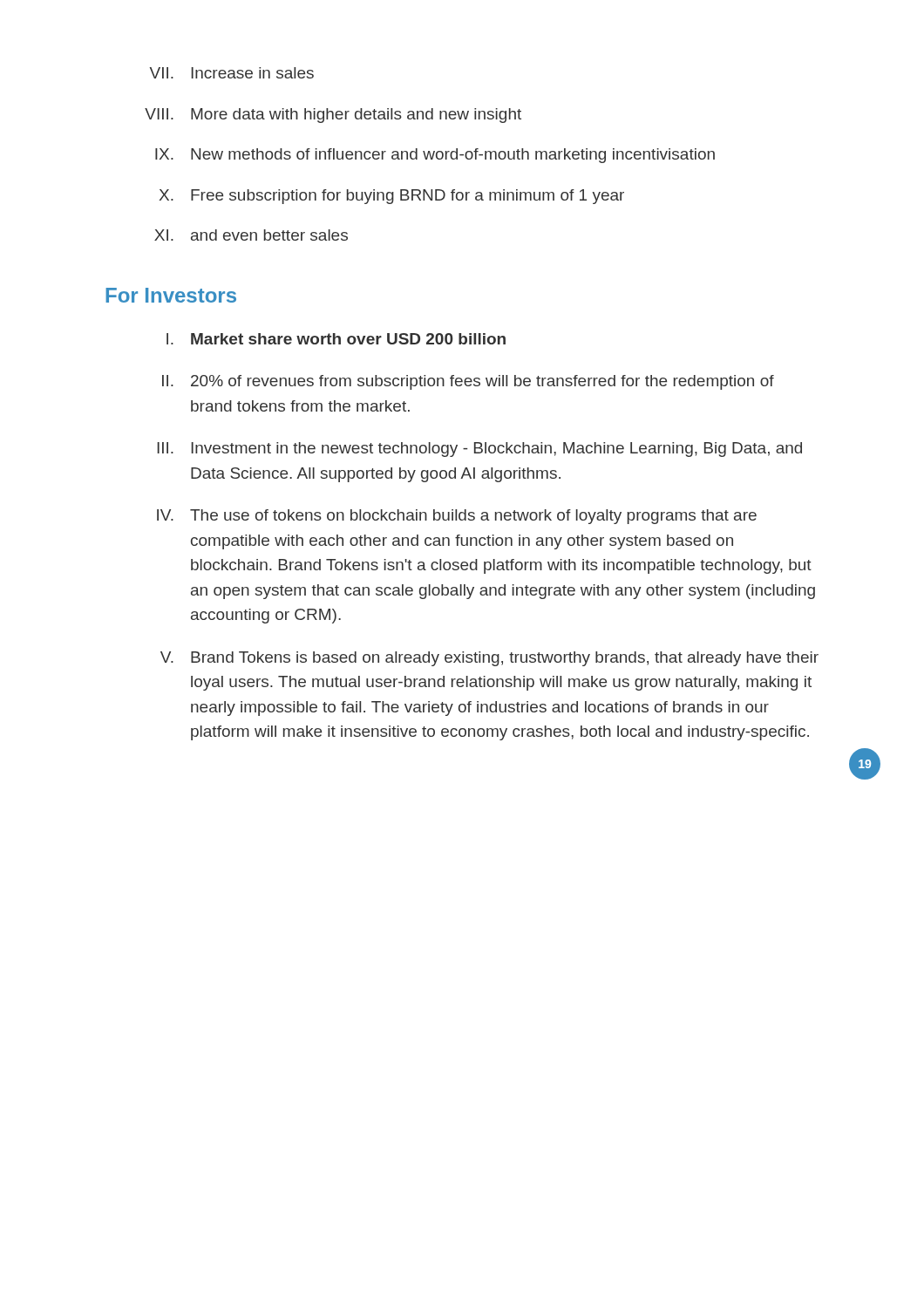Select the text starting "II. 20% of"
The image size is (924, 1308).
[x=462, y=394]
